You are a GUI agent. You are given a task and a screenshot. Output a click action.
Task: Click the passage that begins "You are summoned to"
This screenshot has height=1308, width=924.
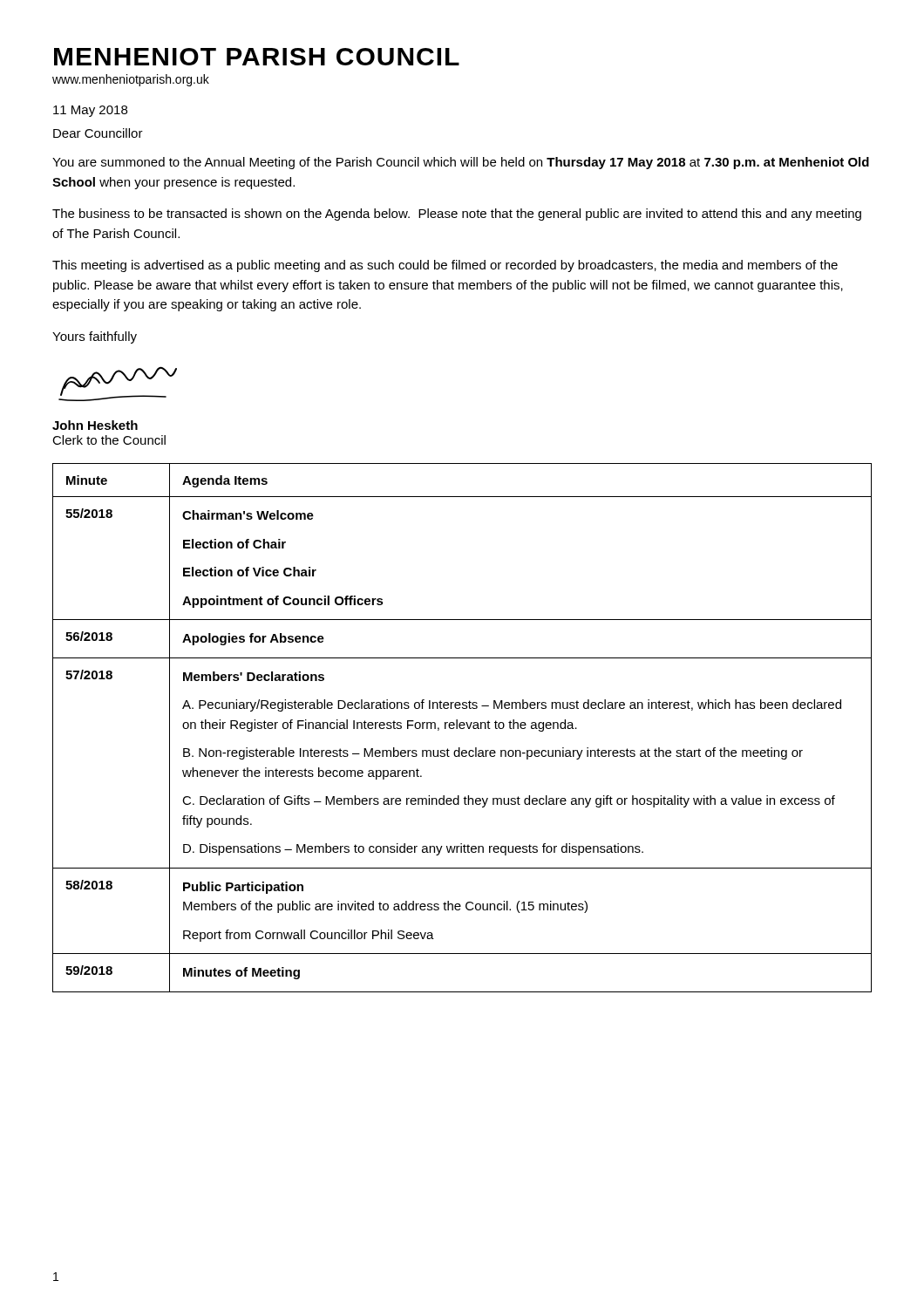pyautogui.click(x=461, y=172)
